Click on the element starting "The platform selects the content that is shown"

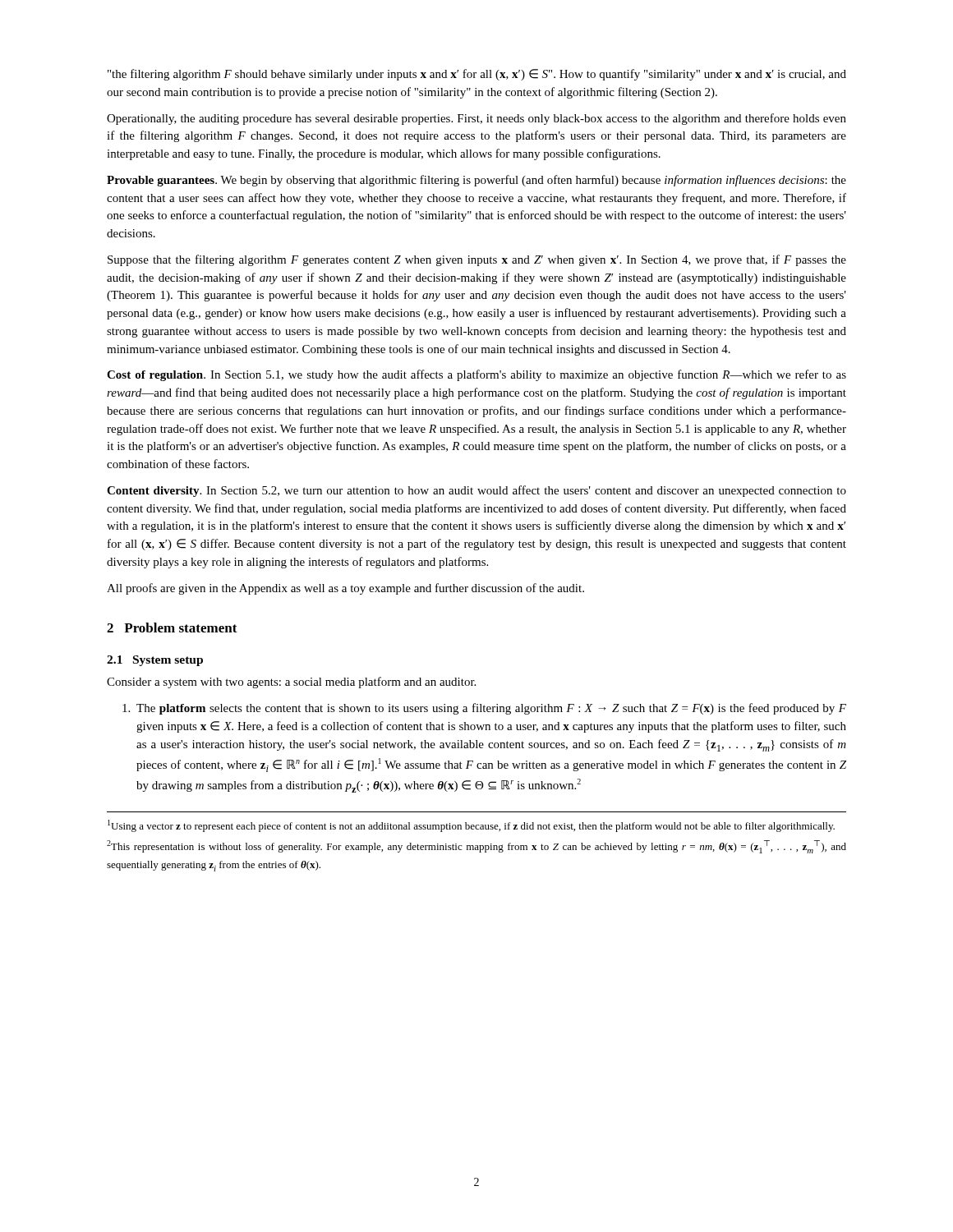pos(484,748)
